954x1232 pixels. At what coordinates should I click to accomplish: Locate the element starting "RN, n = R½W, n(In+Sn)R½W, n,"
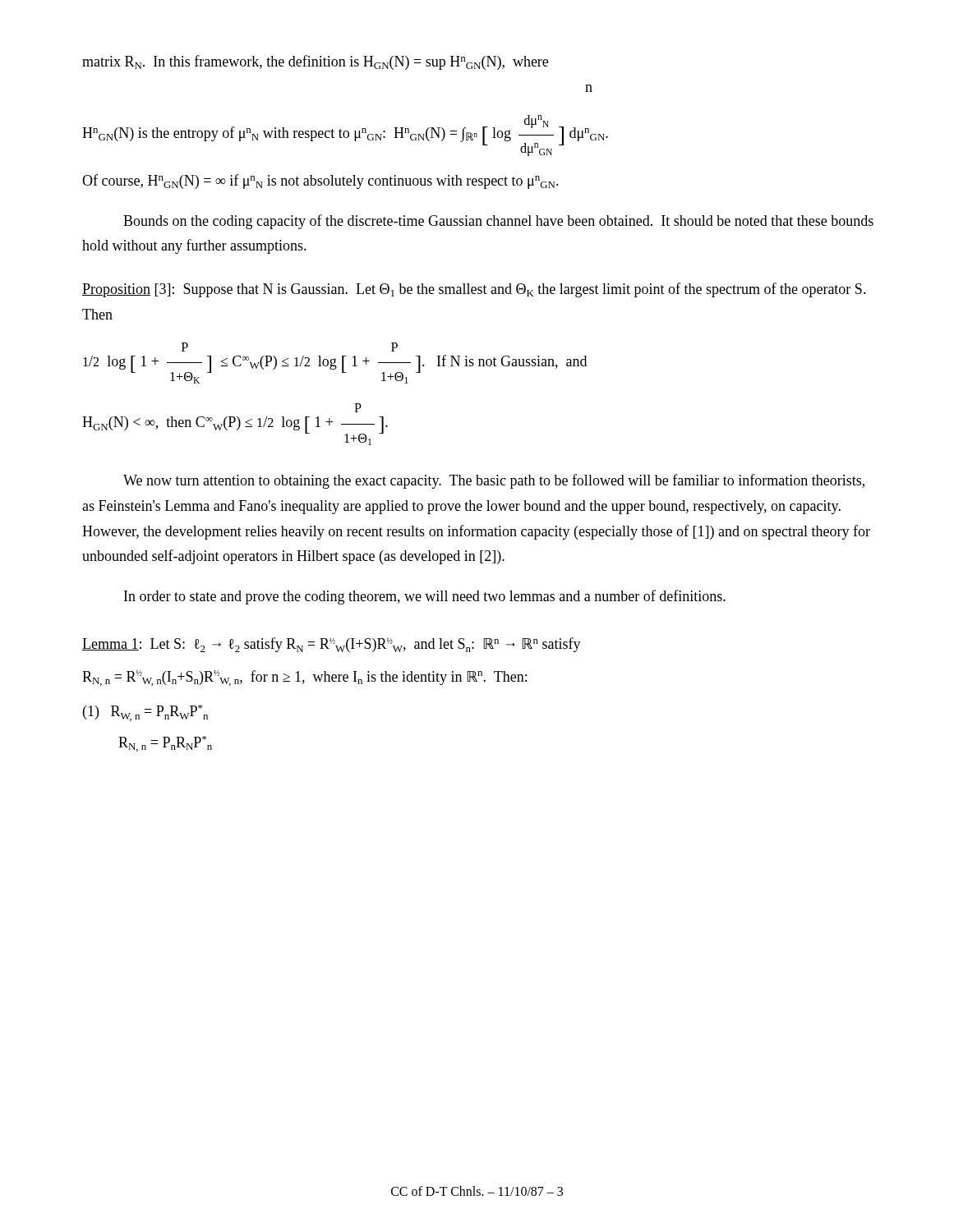click(305, 677)
